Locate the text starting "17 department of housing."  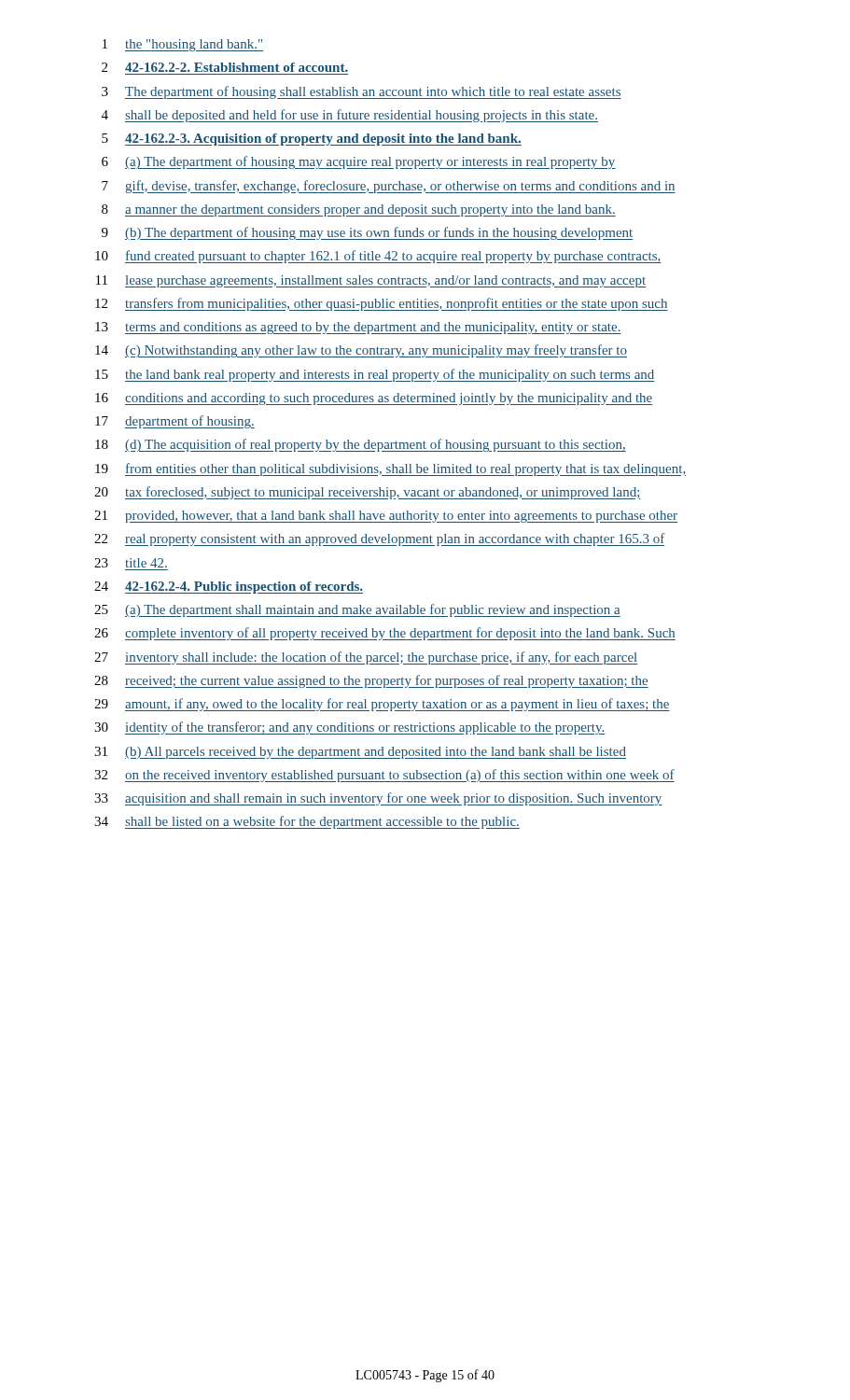[175, 422]
